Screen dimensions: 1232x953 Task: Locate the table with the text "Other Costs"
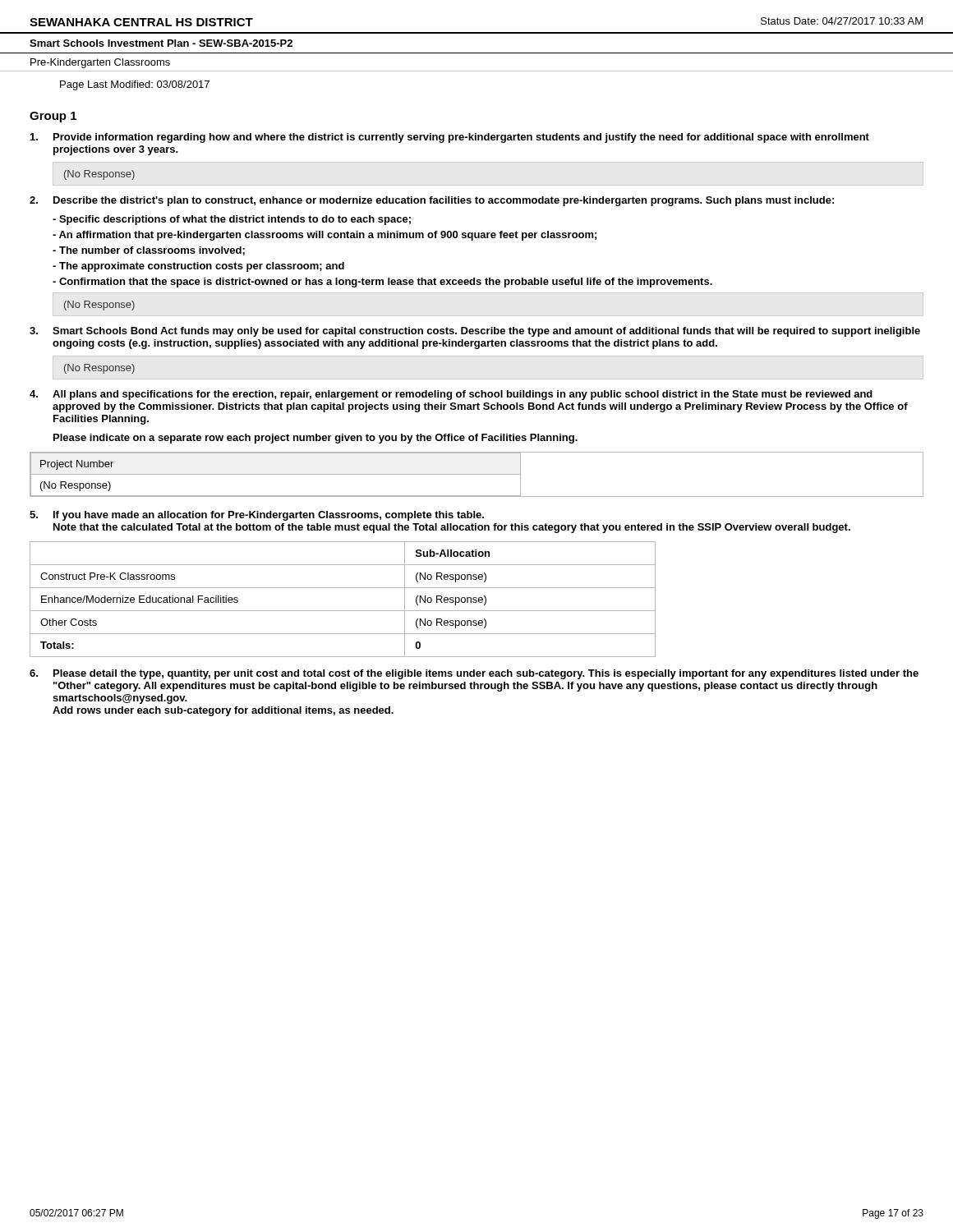coord(476,599)
